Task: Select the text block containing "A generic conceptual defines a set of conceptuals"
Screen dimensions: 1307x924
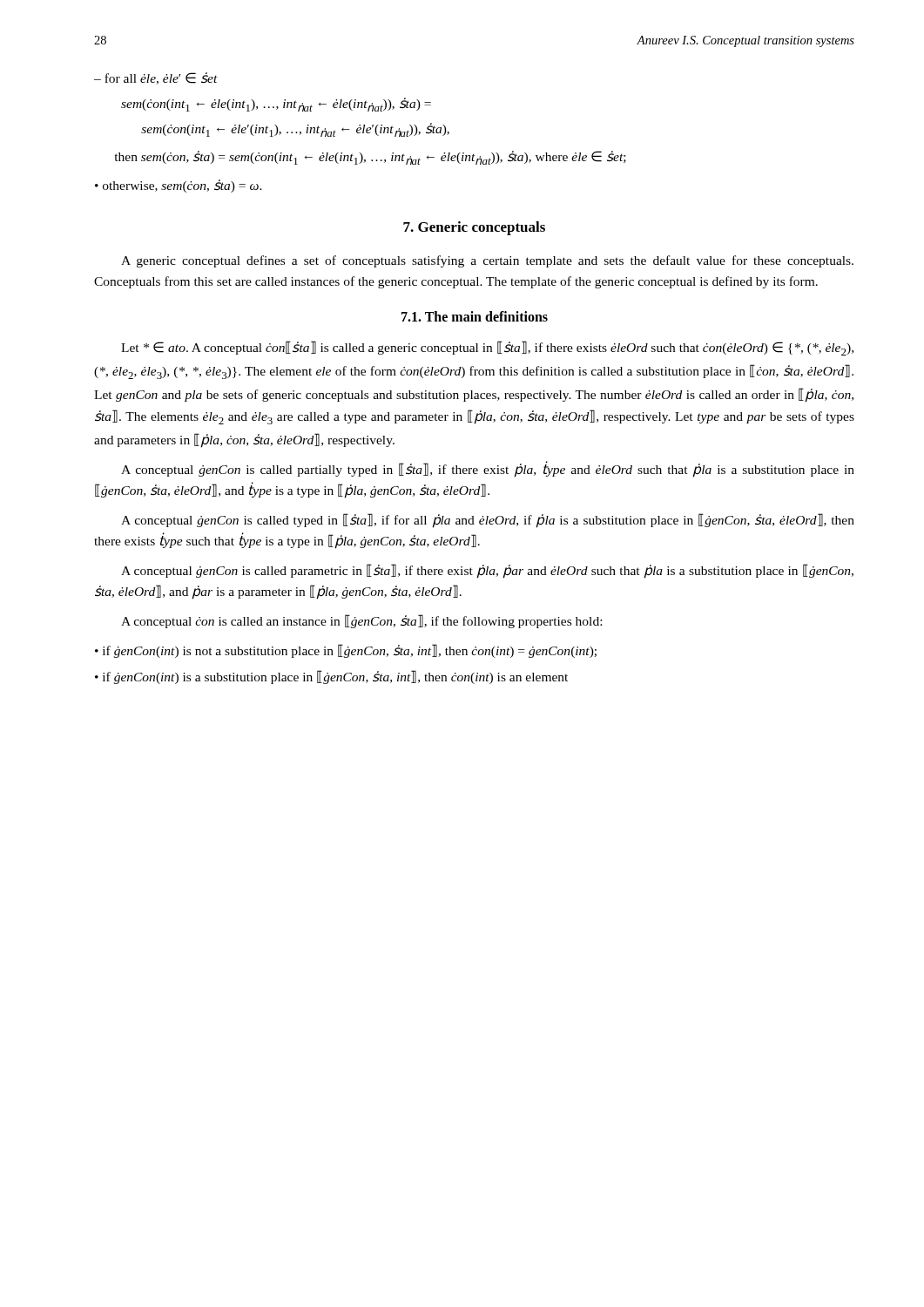Action: coord(474,271)
